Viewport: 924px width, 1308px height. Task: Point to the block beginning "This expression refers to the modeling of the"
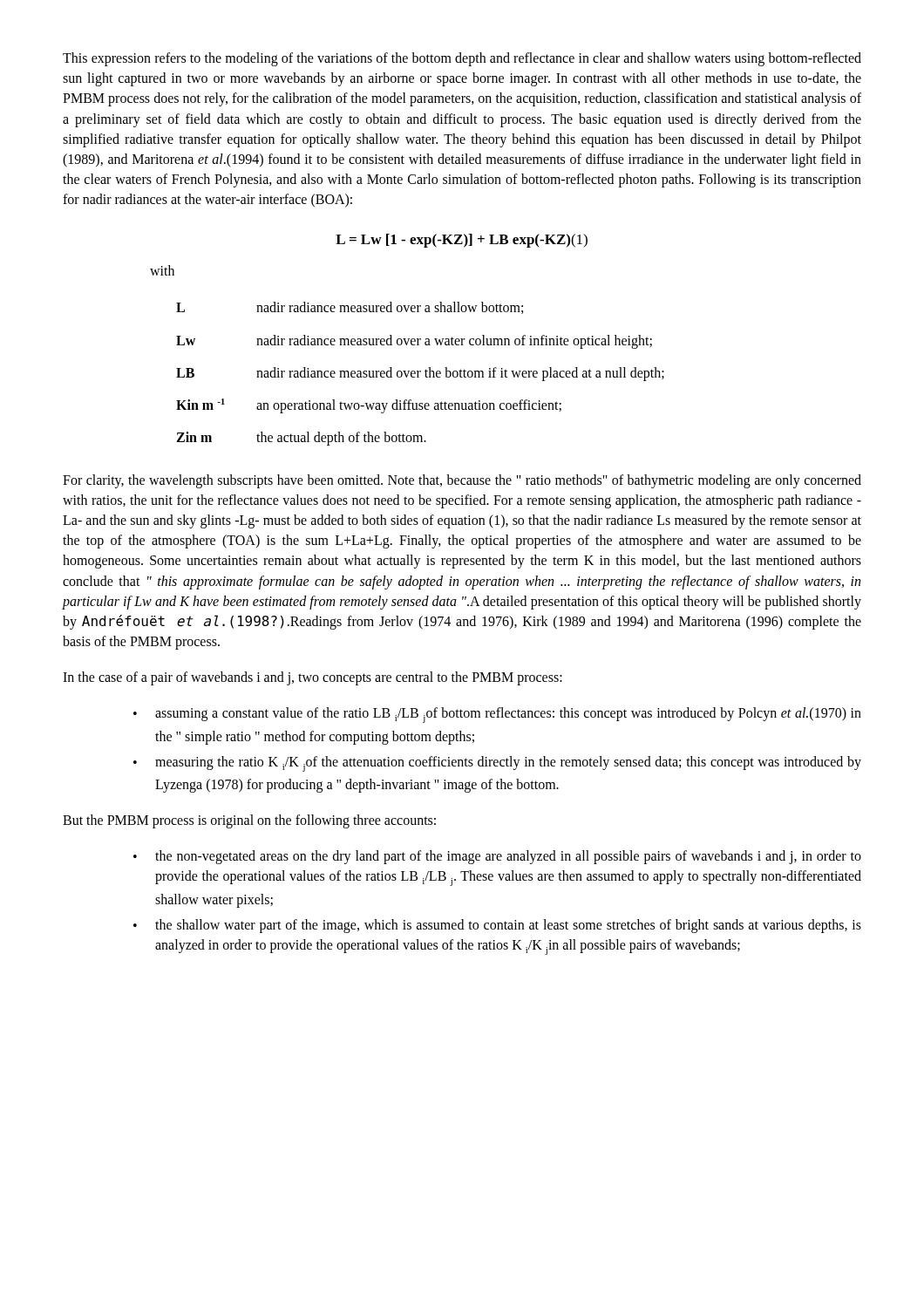[x=462, y=129]
